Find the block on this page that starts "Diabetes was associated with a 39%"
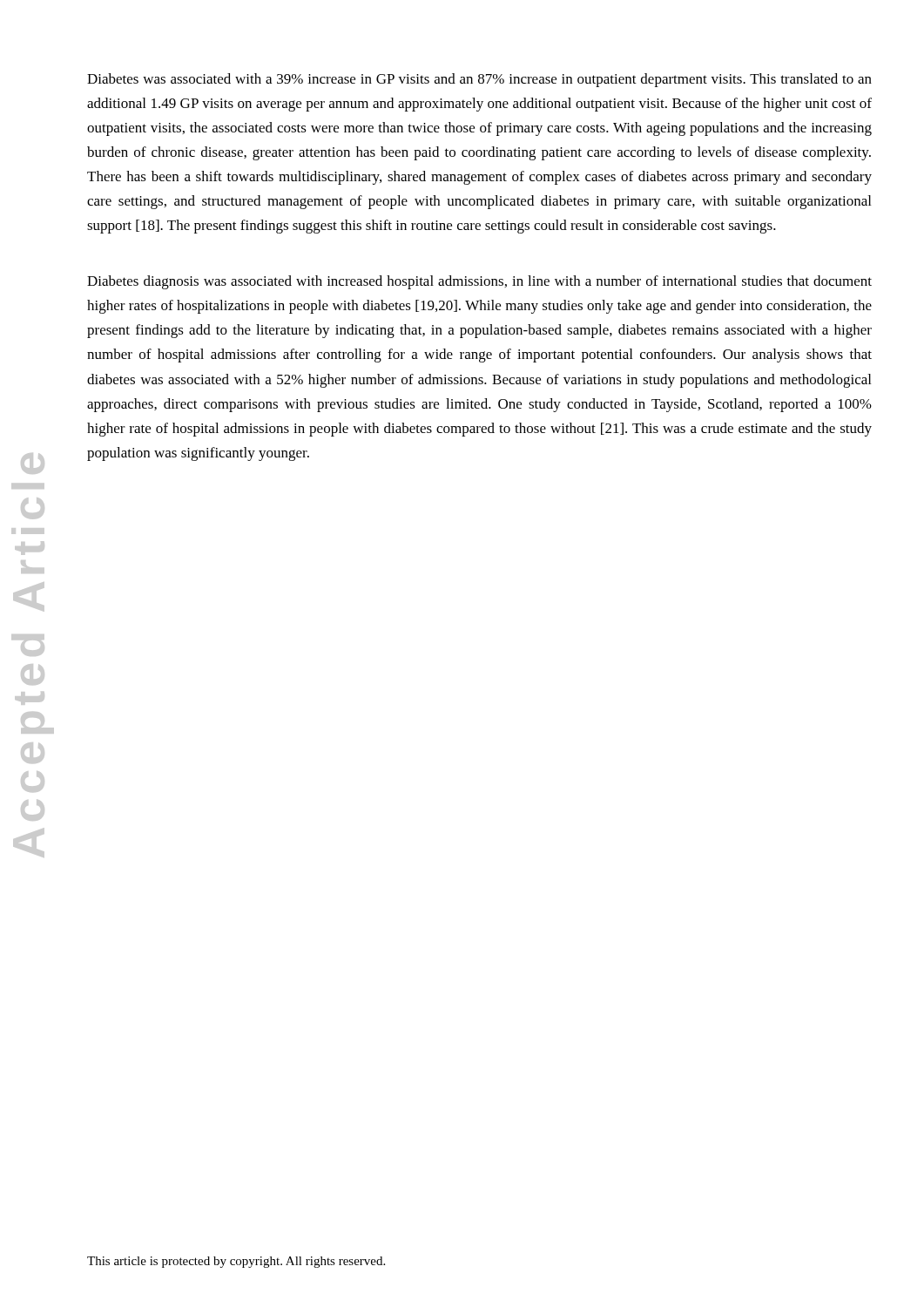Viewport: 924px width, 1307px height. (479, 153)
